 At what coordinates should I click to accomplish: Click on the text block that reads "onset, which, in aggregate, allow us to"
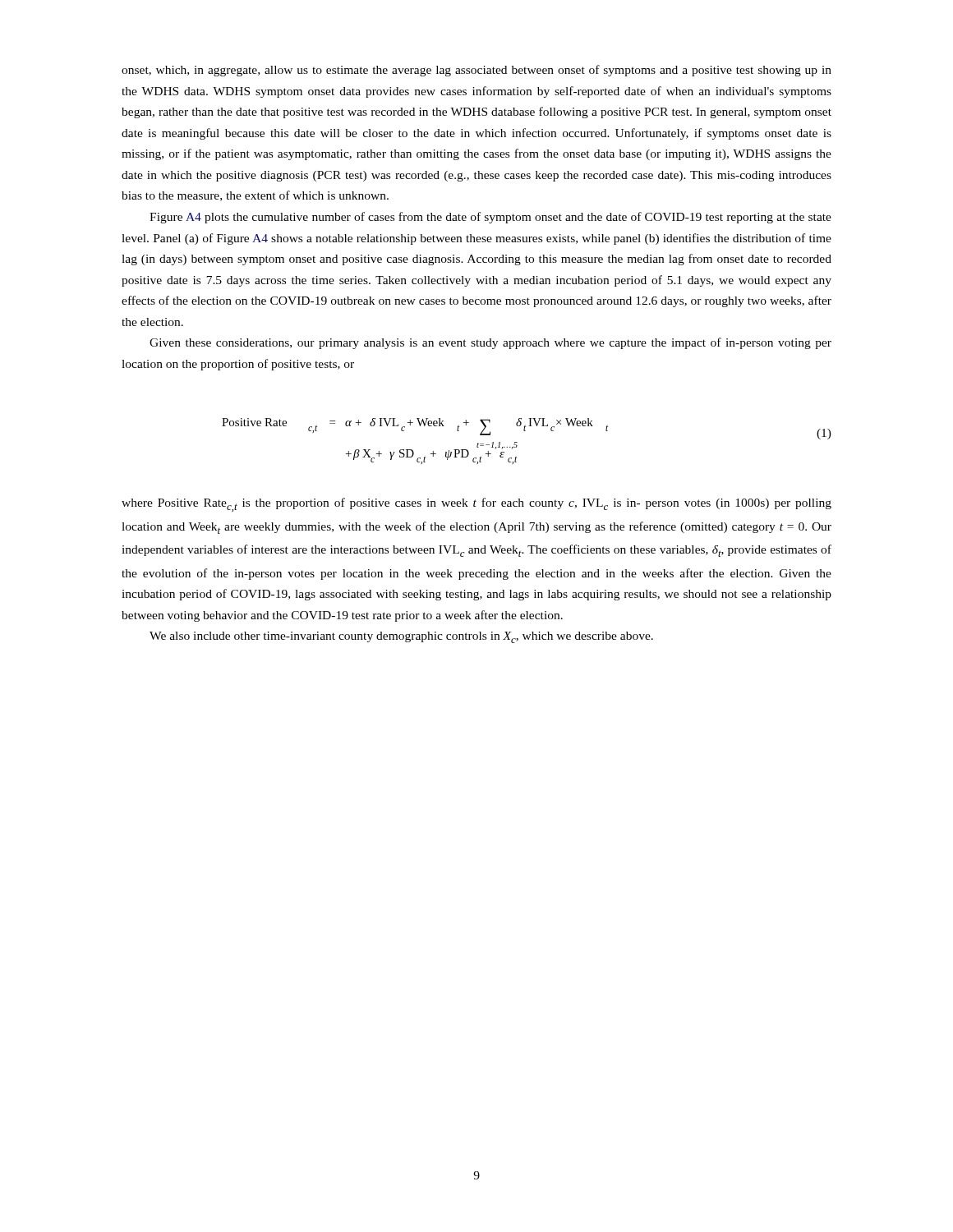point(476,217)
